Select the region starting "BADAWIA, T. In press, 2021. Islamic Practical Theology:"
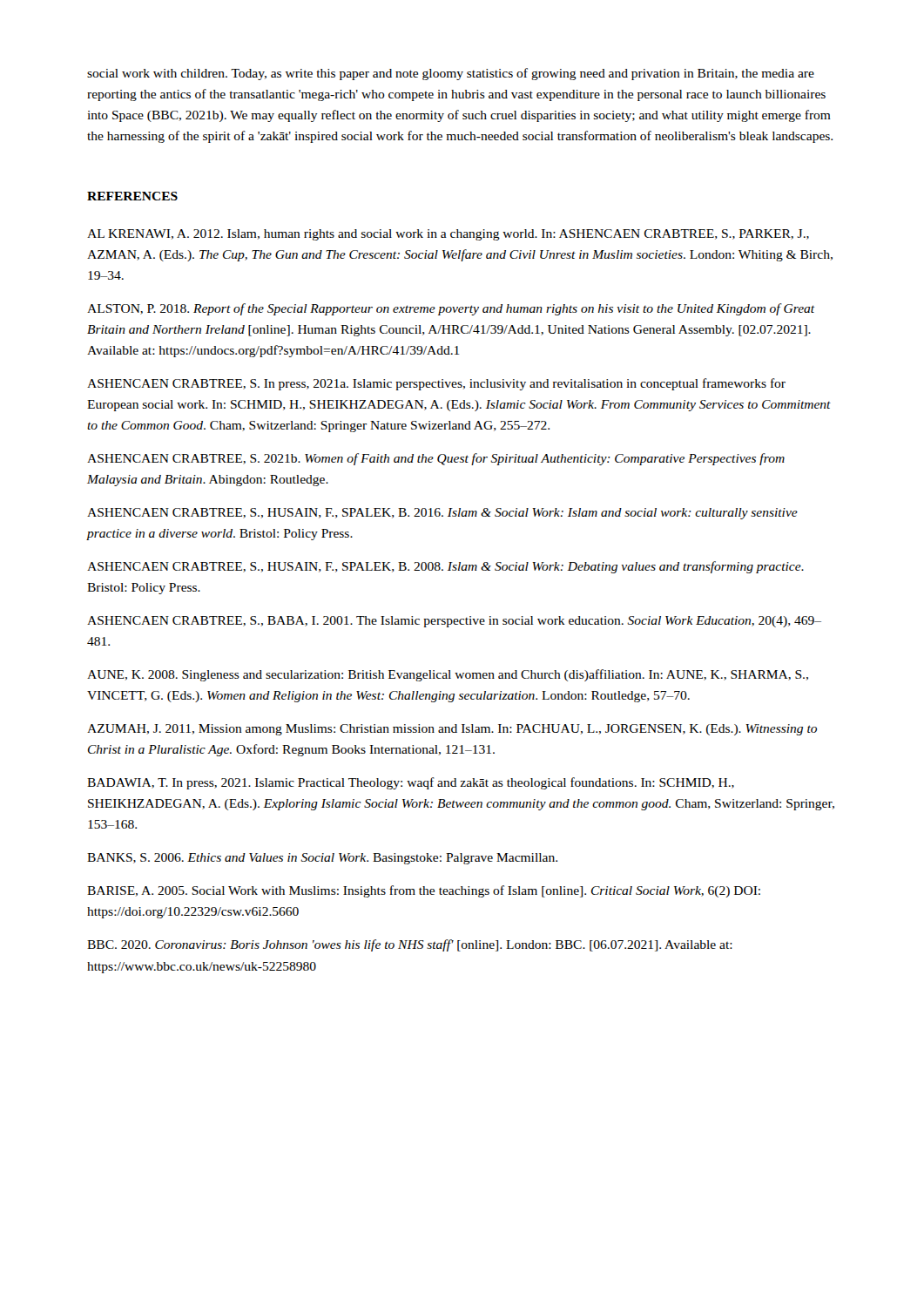This screenshot has width=924, height=1307. pos(461,803)
